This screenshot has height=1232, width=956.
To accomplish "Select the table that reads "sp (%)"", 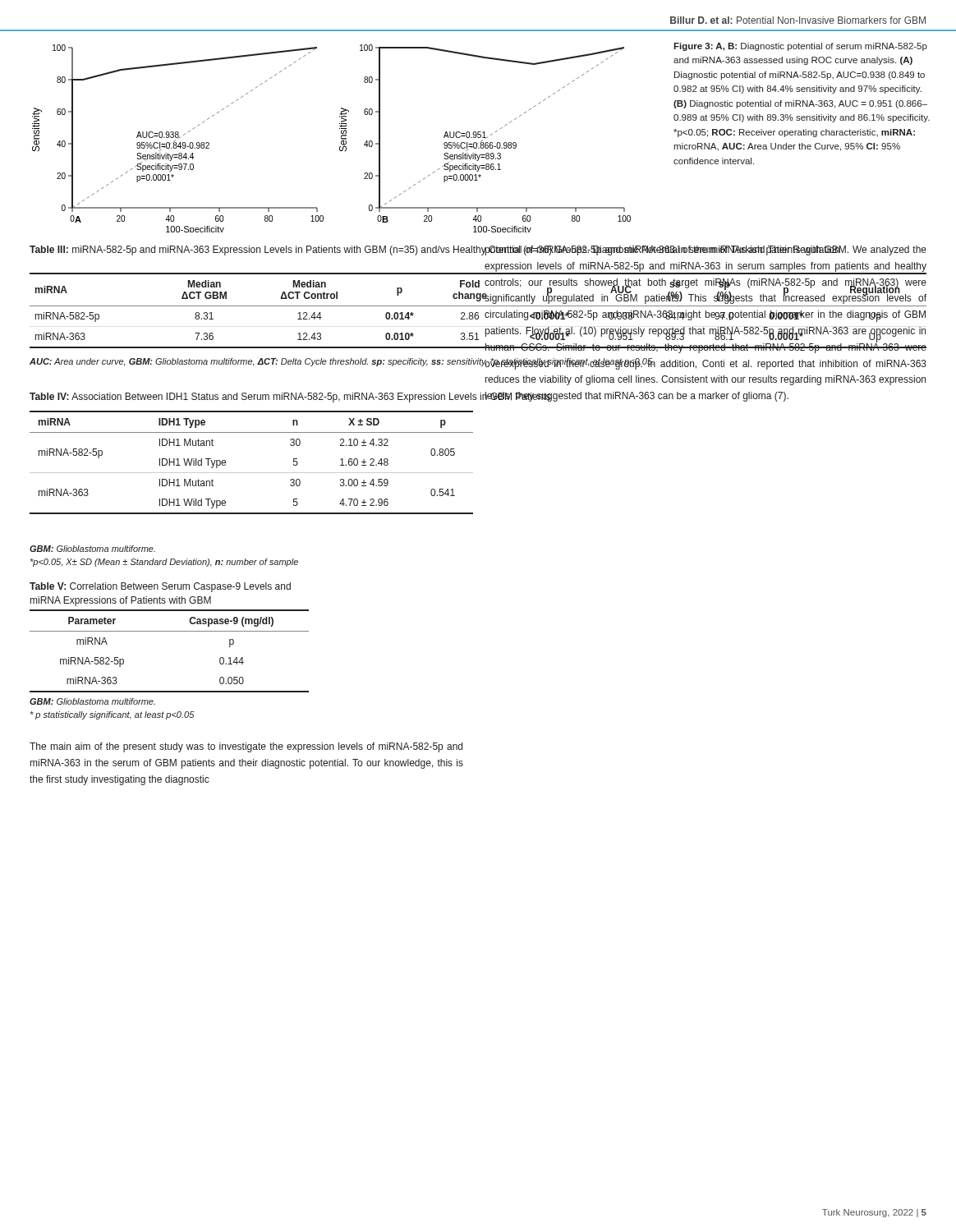I will click(x=478, y=310).
